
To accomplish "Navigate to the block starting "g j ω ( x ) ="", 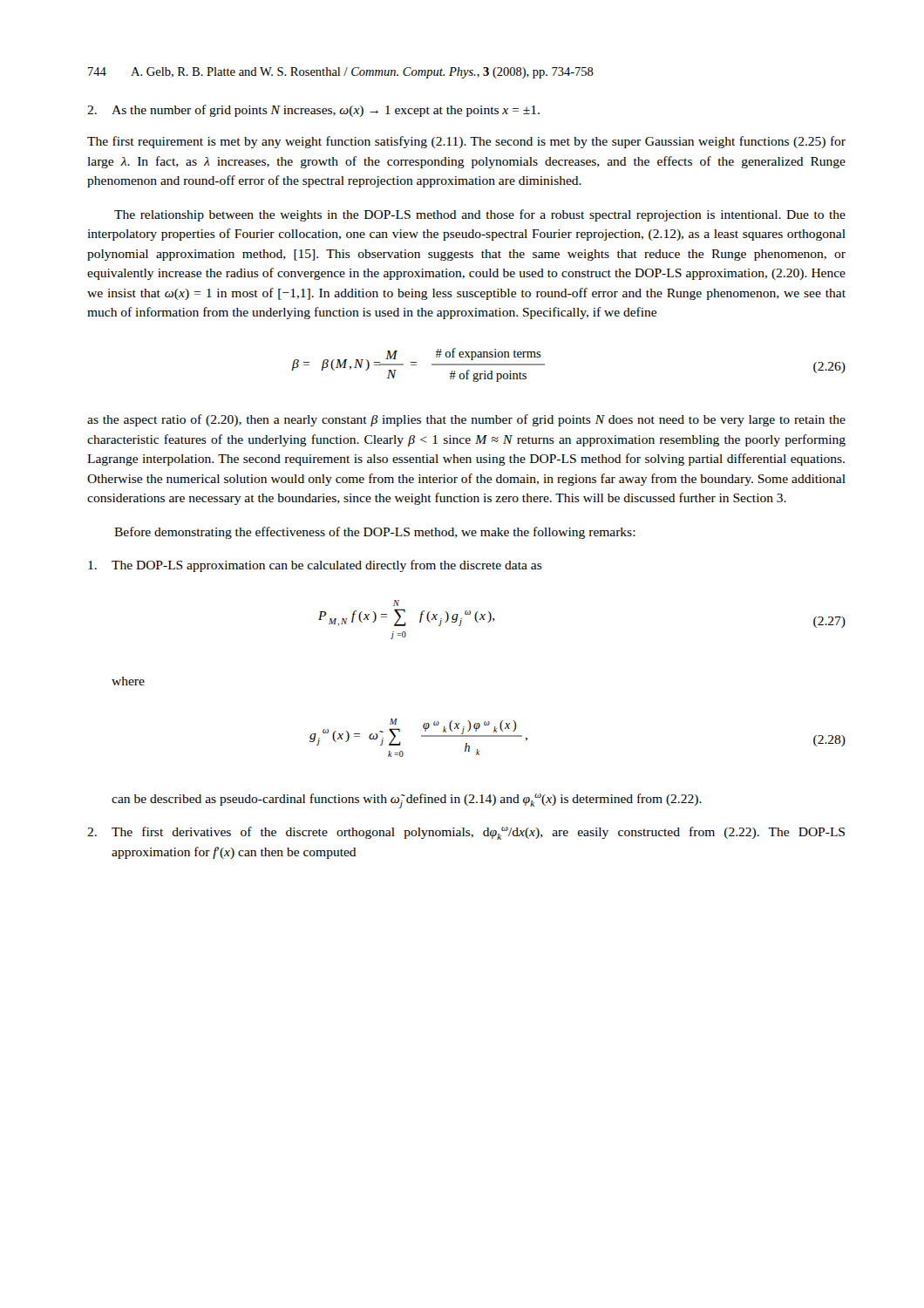I will (395, 737).
